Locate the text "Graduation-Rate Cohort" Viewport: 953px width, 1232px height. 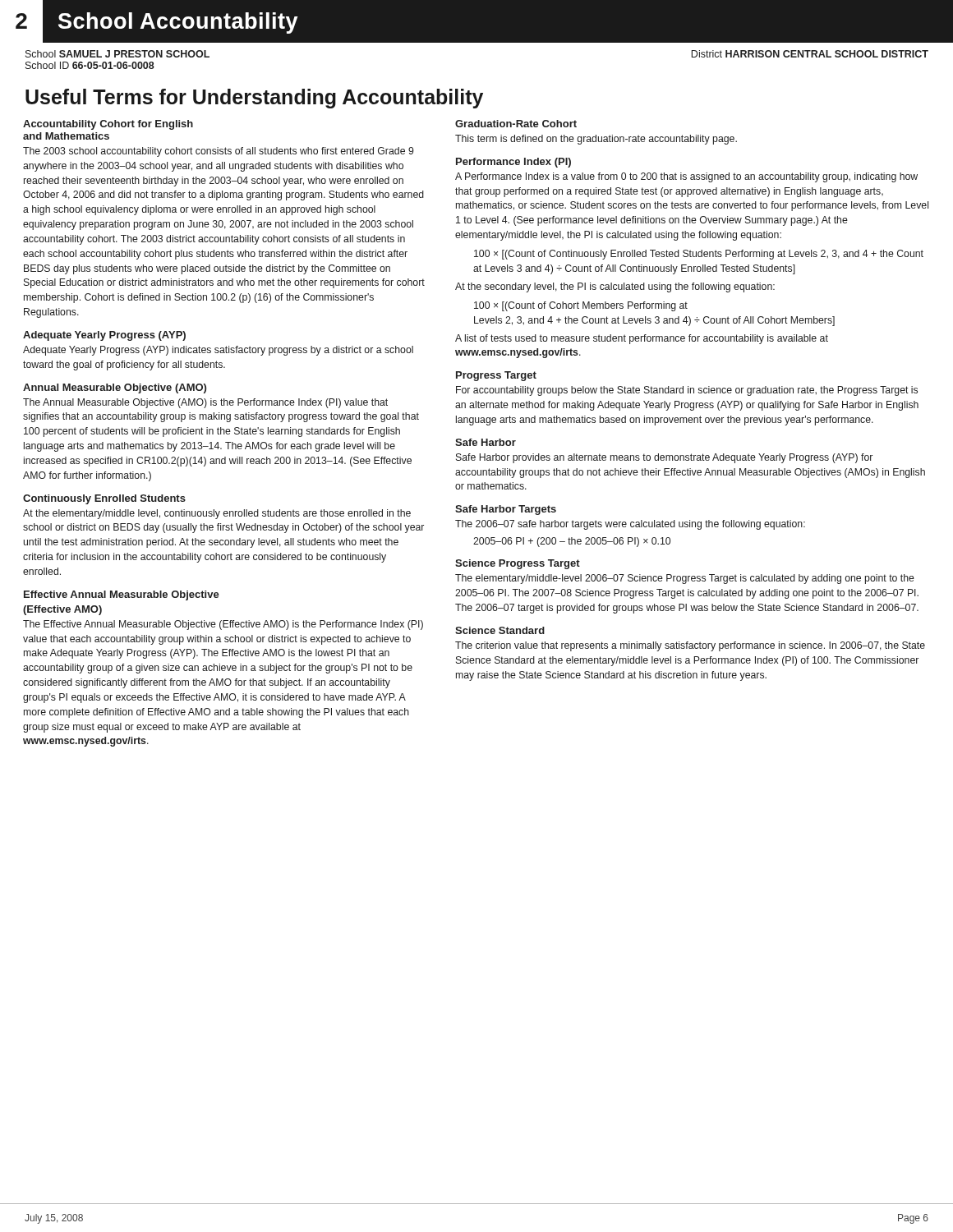coord(516,124)
